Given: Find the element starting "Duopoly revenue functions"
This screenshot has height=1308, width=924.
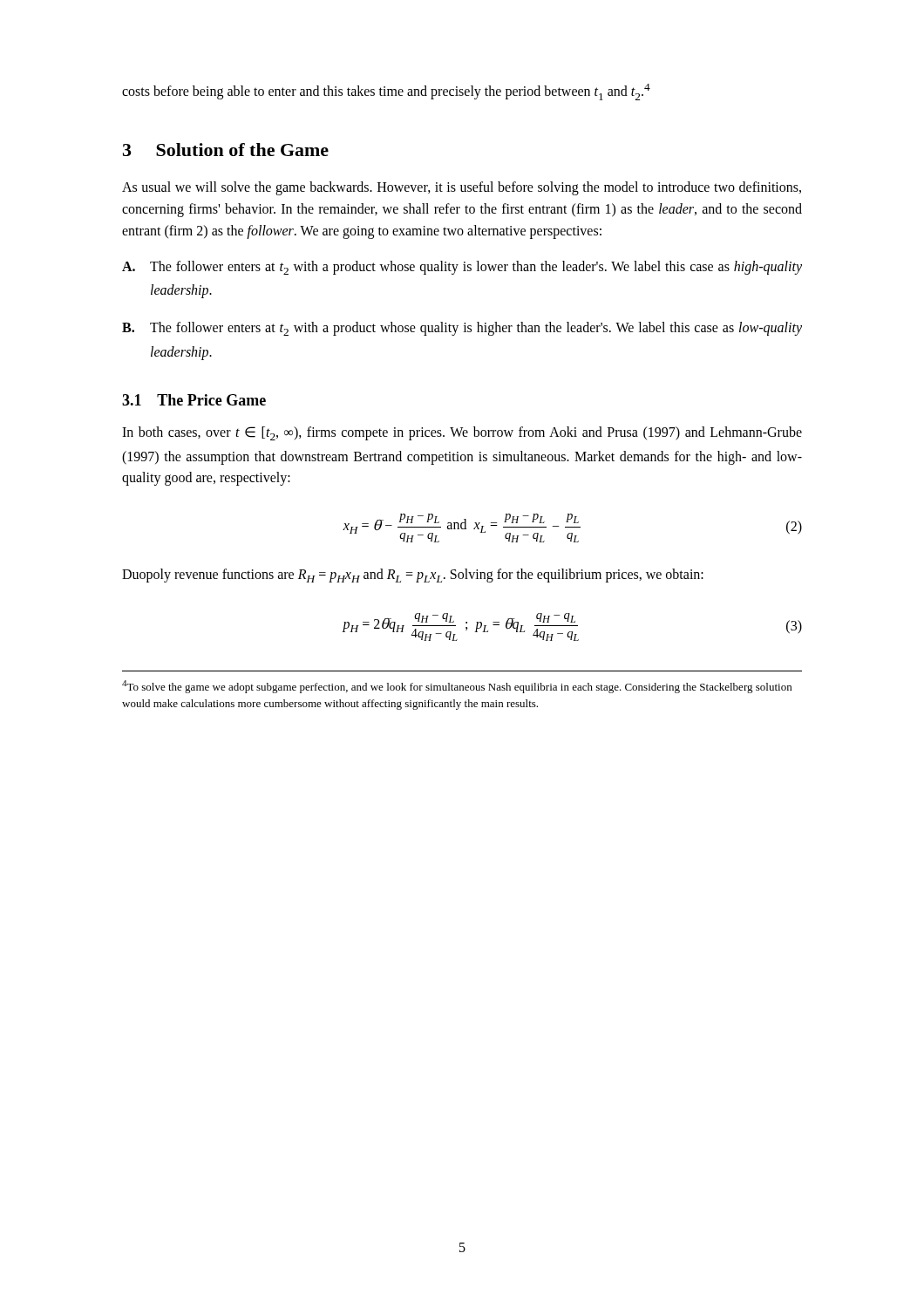Looking at the screenshot, I should coord(413,576).
